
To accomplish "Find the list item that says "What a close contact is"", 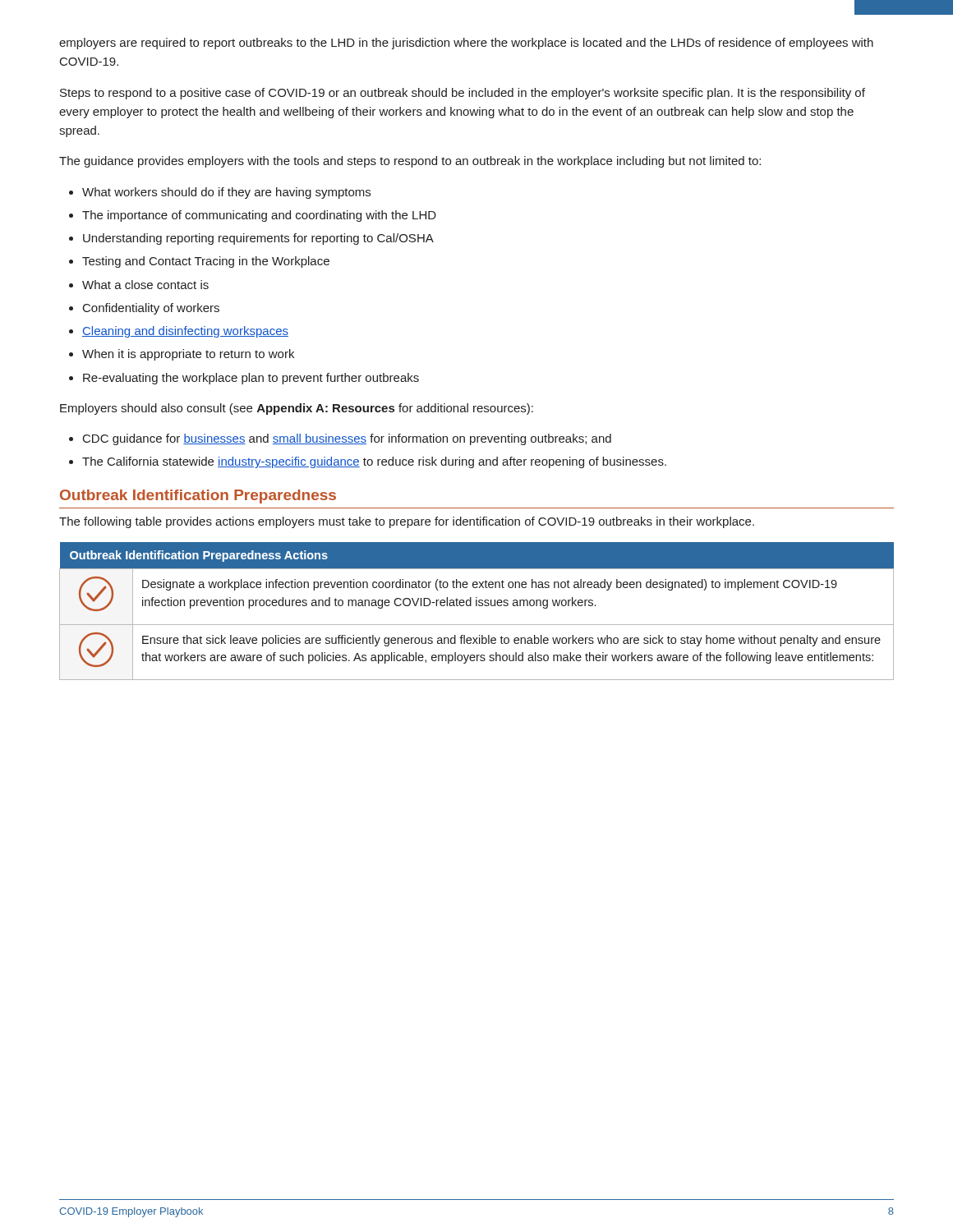I will (x=146, y=284).
